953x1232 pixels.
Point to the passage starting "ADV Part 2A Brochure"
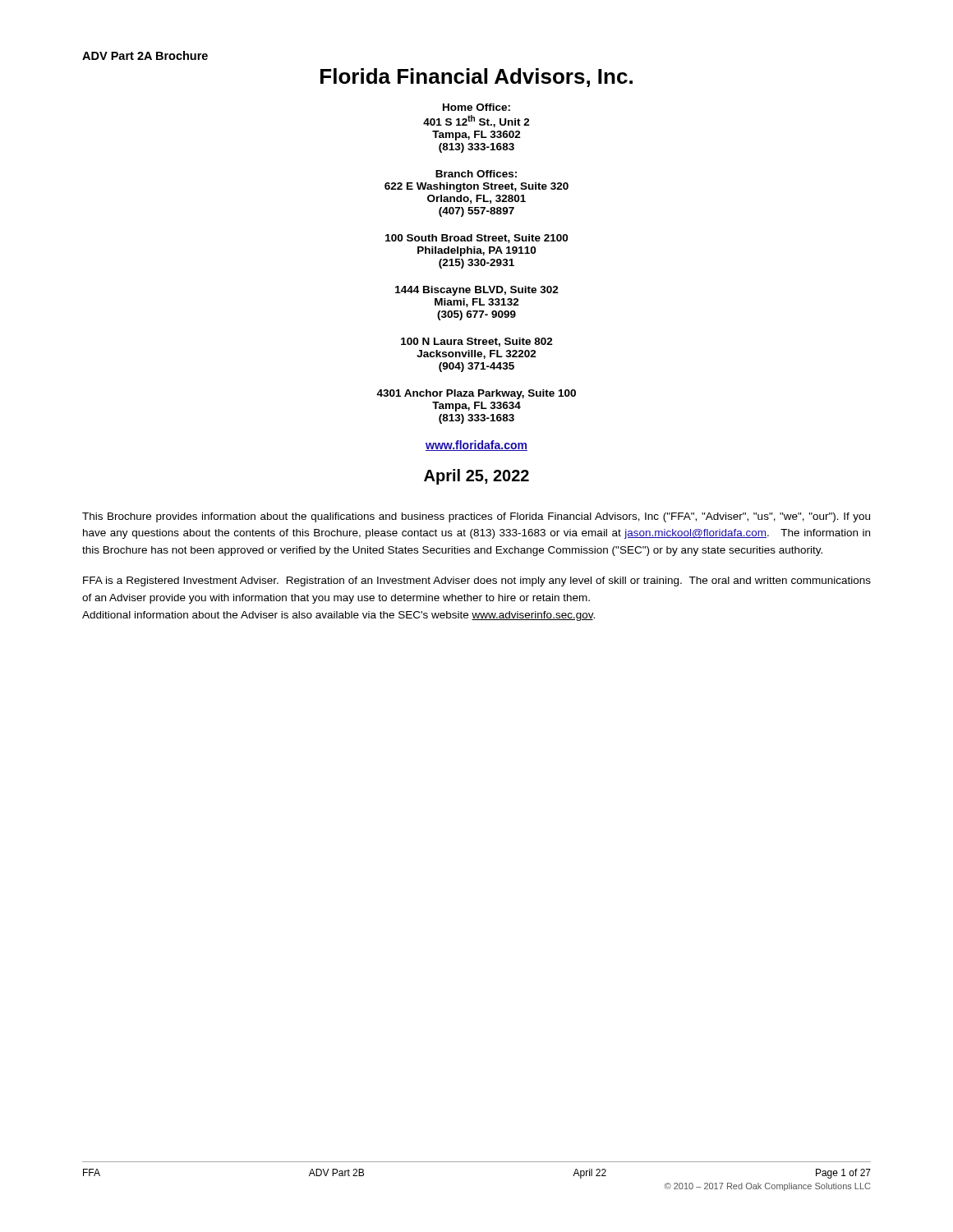[145, 56]
